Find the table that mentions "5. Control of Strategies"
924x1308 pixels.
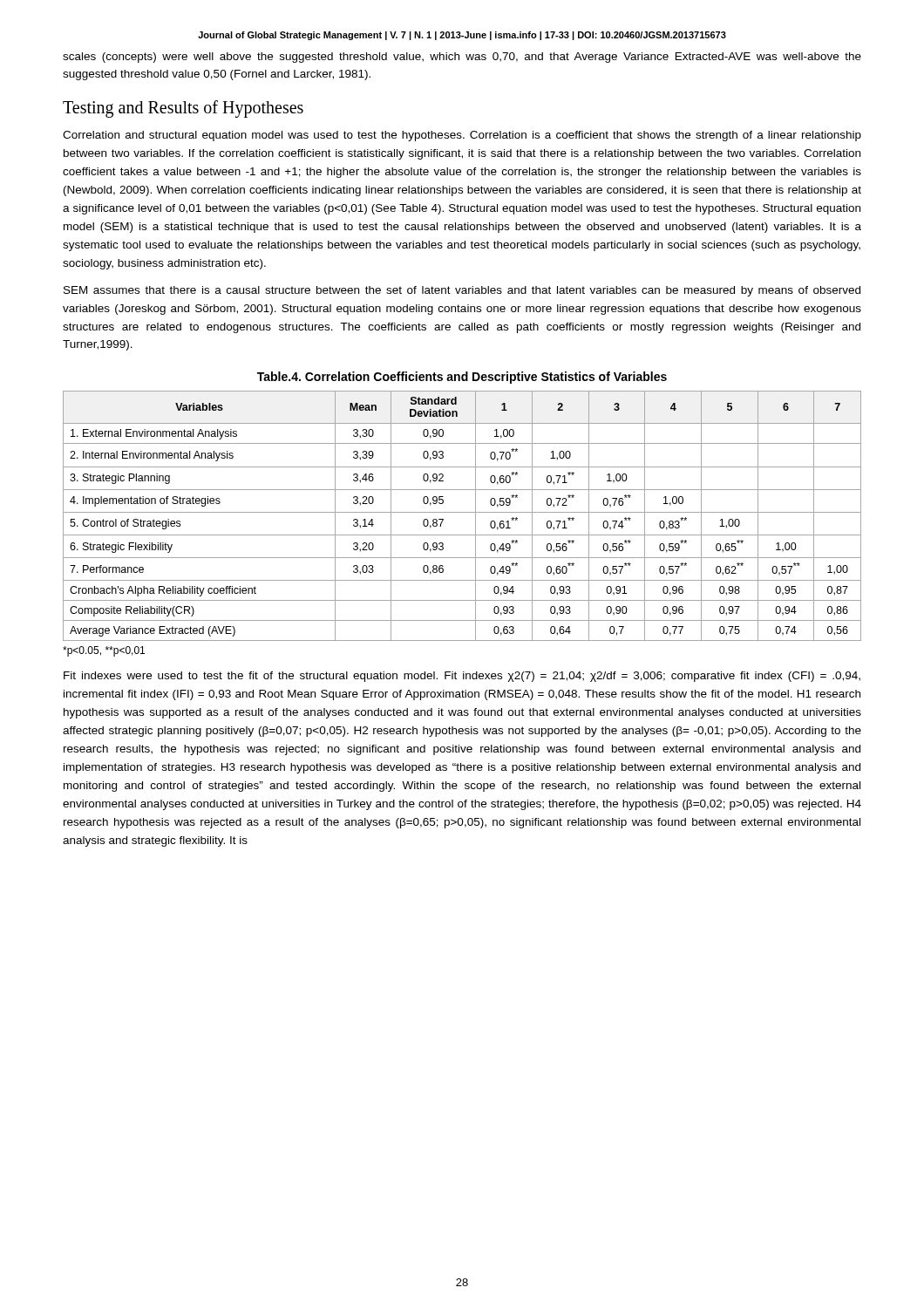(x=462, y=516)
